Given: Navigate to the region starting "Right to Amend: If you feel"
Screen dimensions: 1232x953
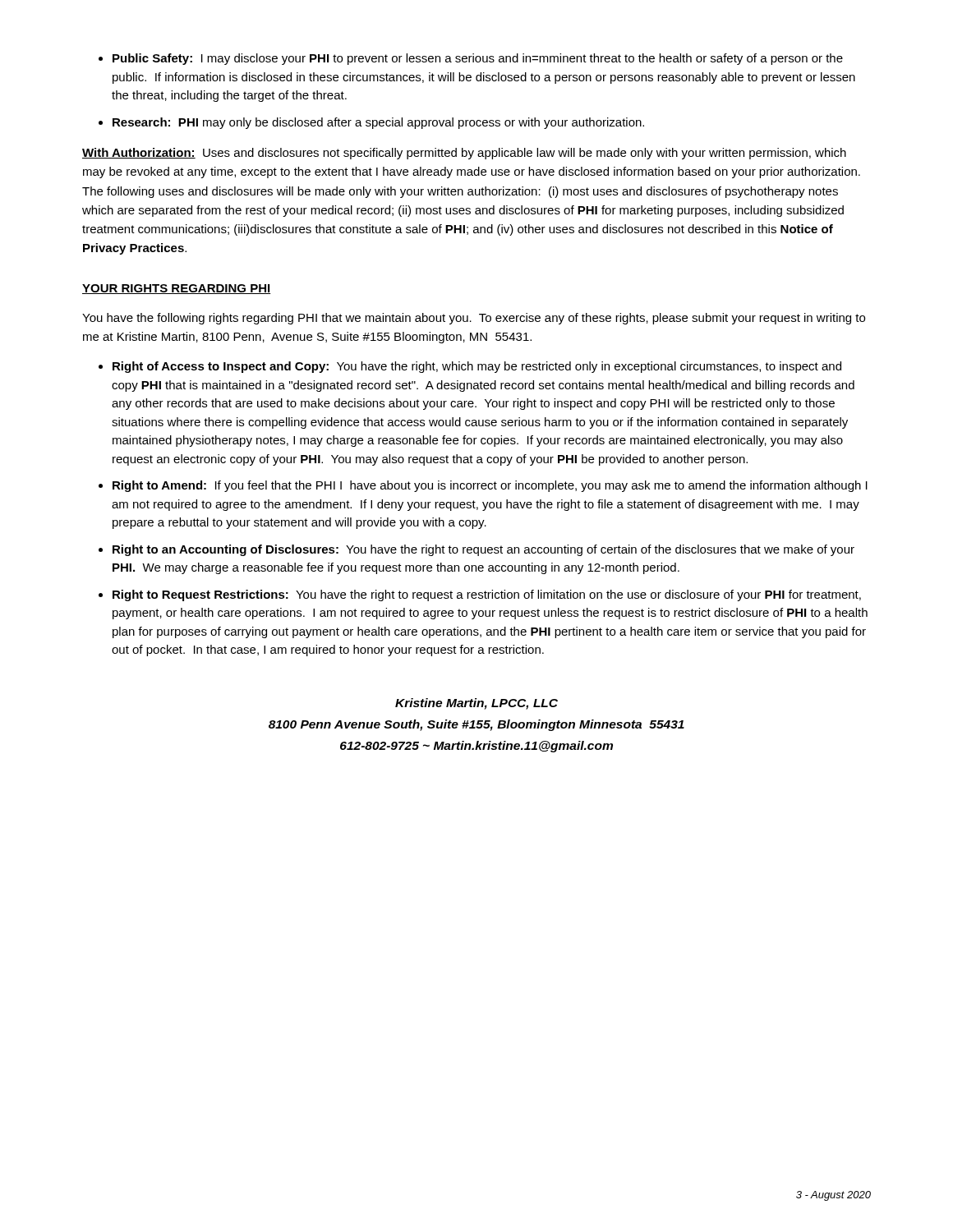Looking at the screenshot, I should tap(490, 503).
